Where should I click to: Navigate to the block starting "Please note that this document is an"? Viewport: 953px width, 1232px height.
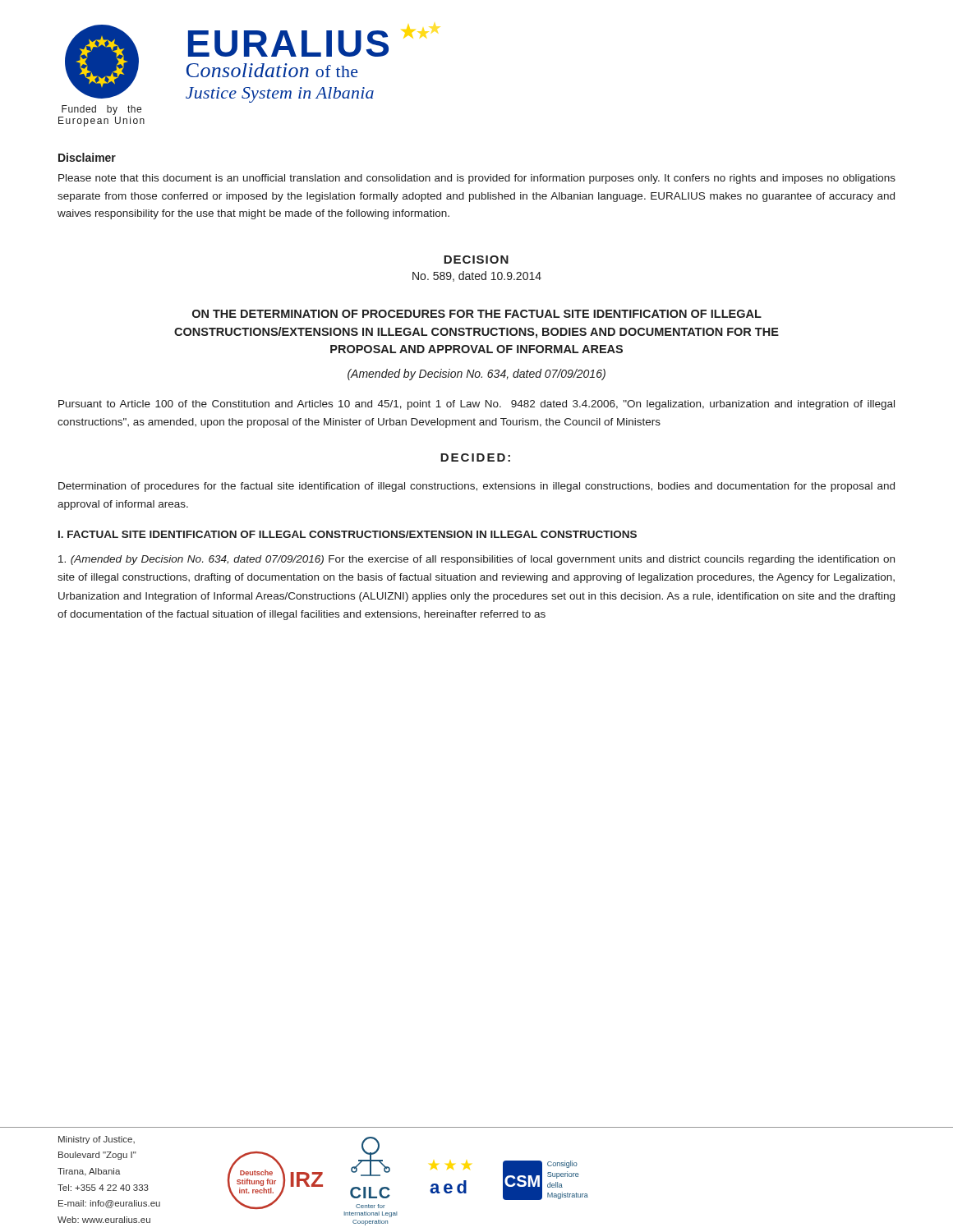coord(476,196)
